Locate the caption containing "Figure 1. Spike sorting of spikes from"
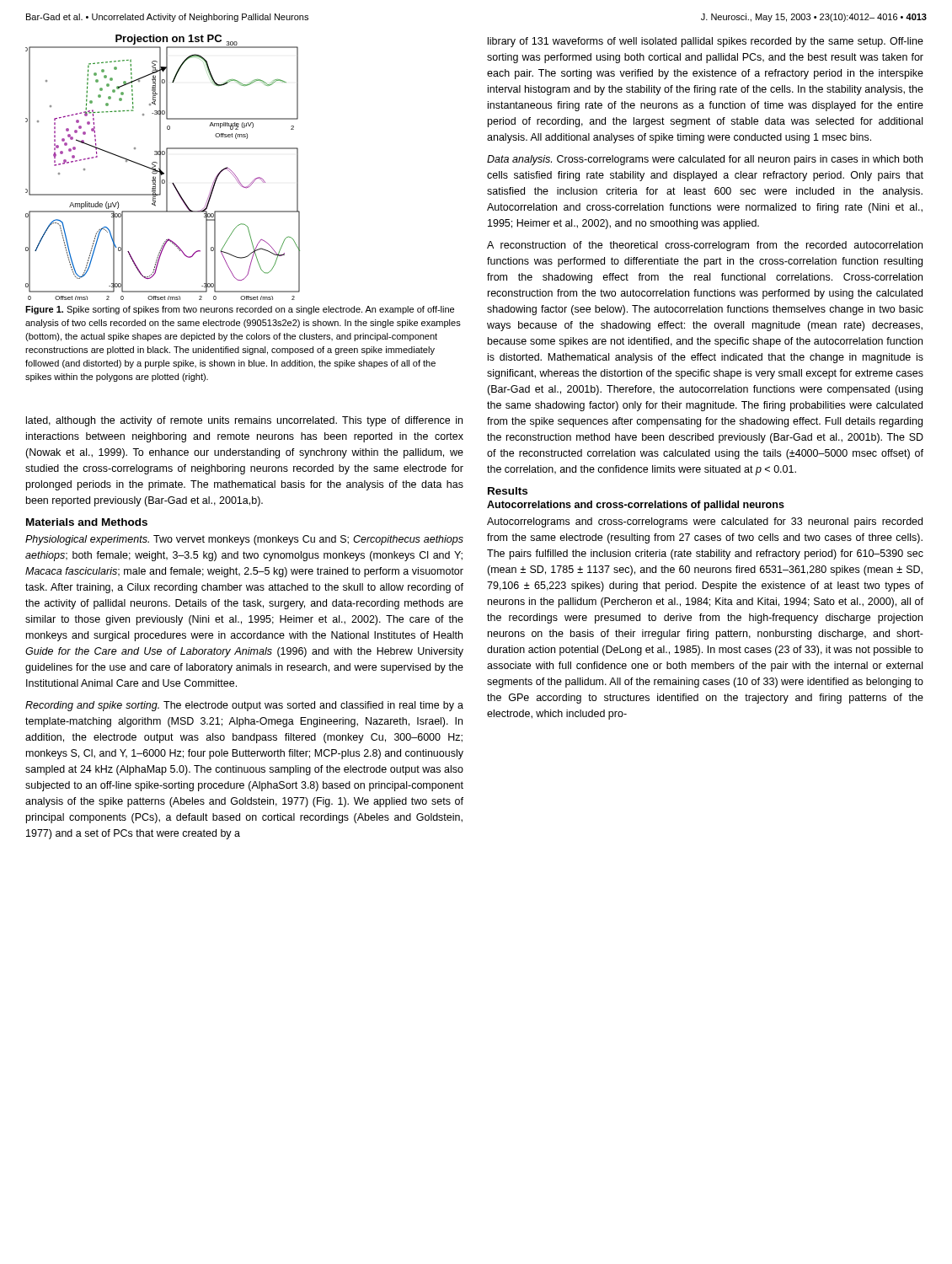 (243, 343)
